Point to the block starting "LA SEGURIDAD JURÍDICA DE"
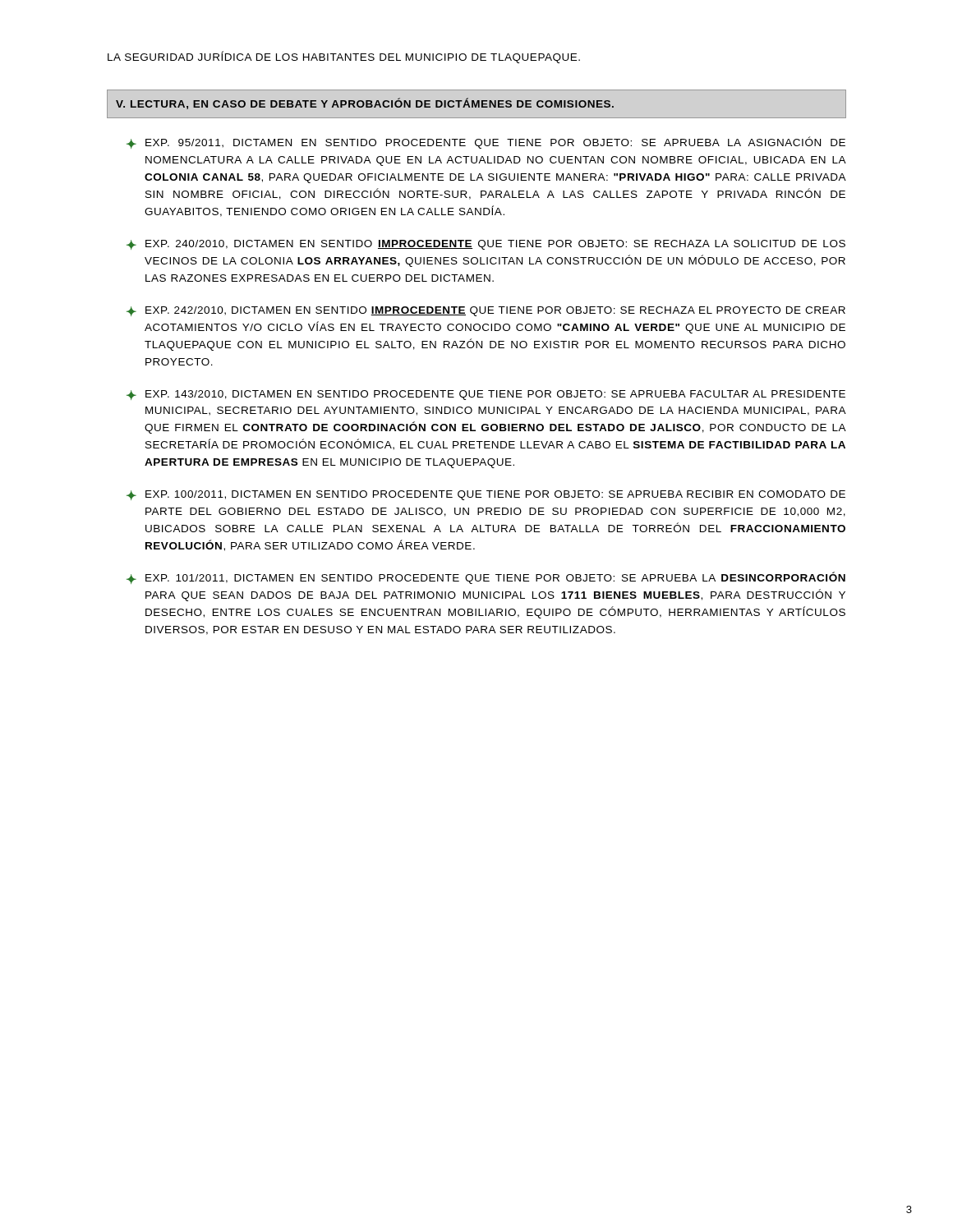Screen dimensions: 1232x953 click(344, 57)
